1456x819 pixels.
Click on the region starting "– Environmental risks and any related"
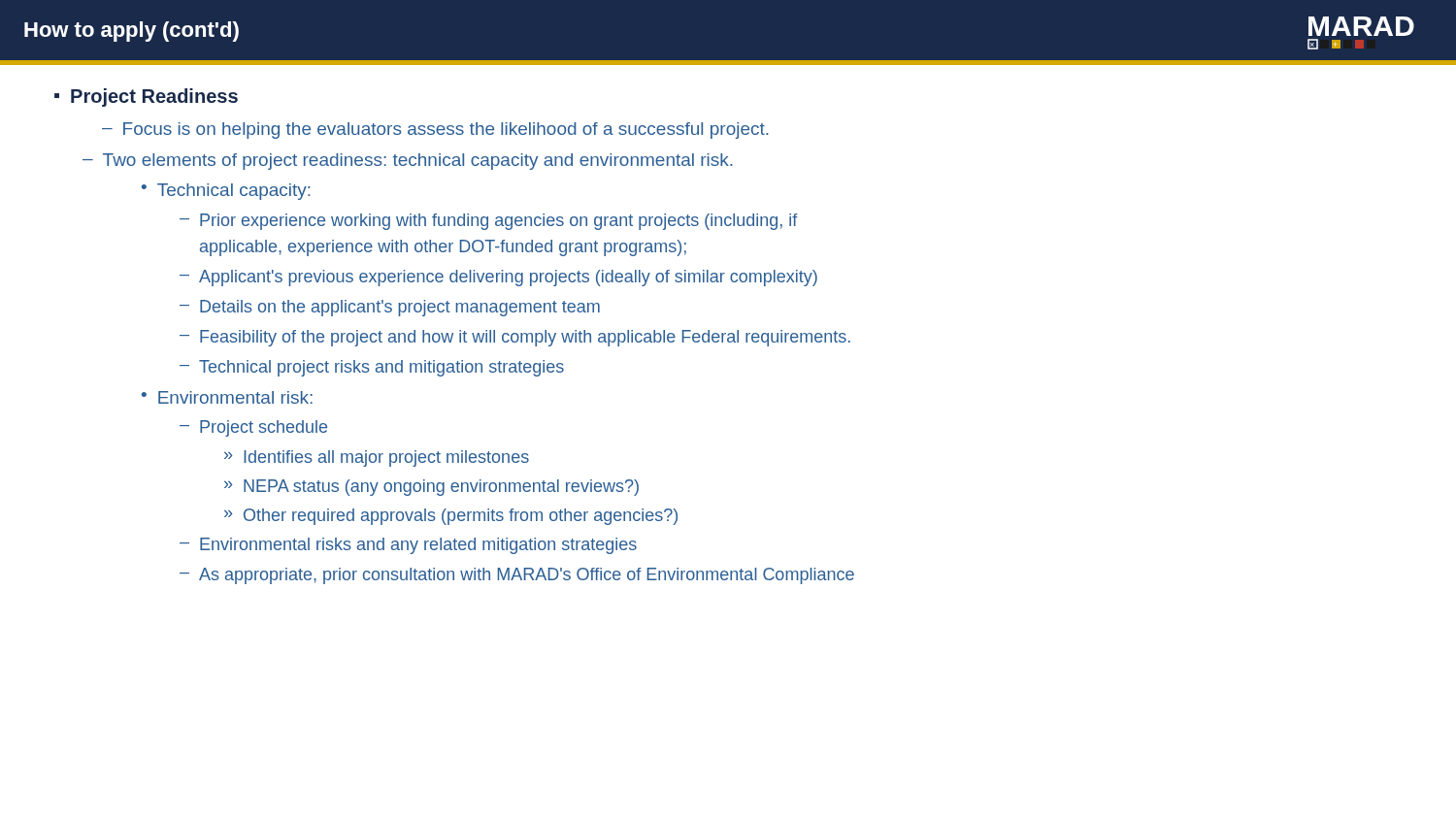[x=408, y=545]
